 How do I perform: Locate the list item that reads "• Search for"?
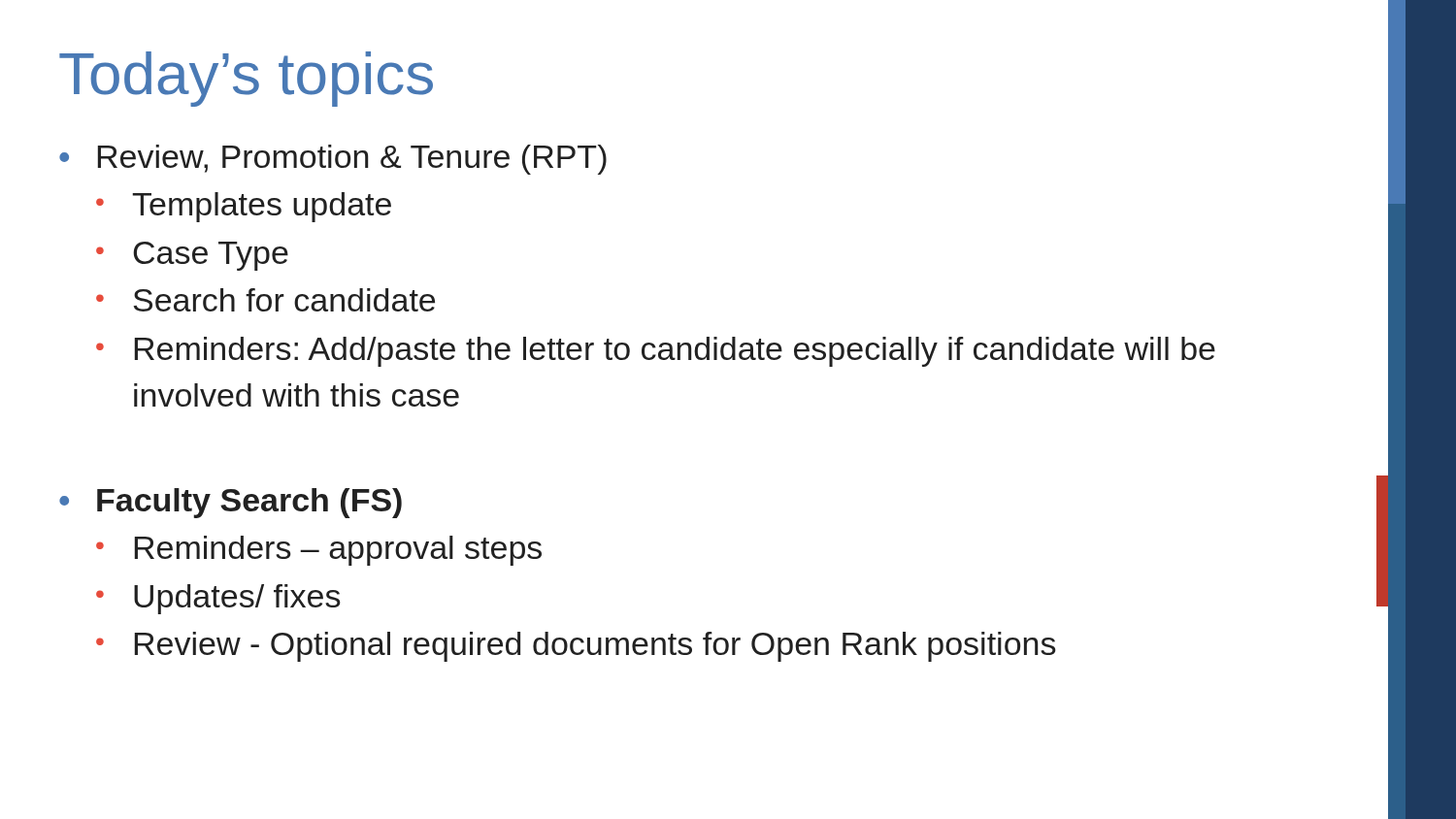click(x=266, y=298)
